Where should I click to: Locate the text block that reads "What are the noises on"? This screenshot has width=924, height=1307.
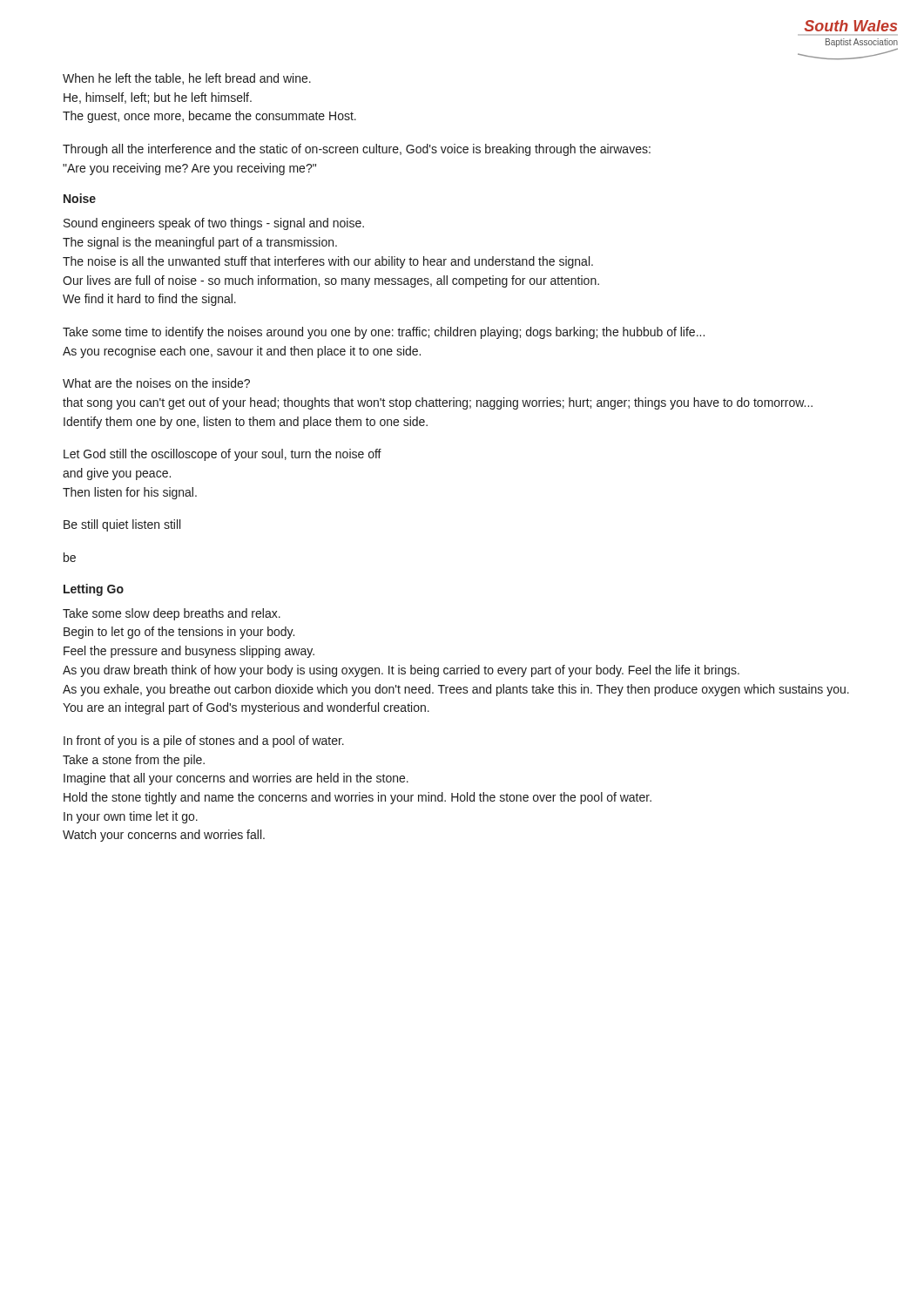(438, 403)
